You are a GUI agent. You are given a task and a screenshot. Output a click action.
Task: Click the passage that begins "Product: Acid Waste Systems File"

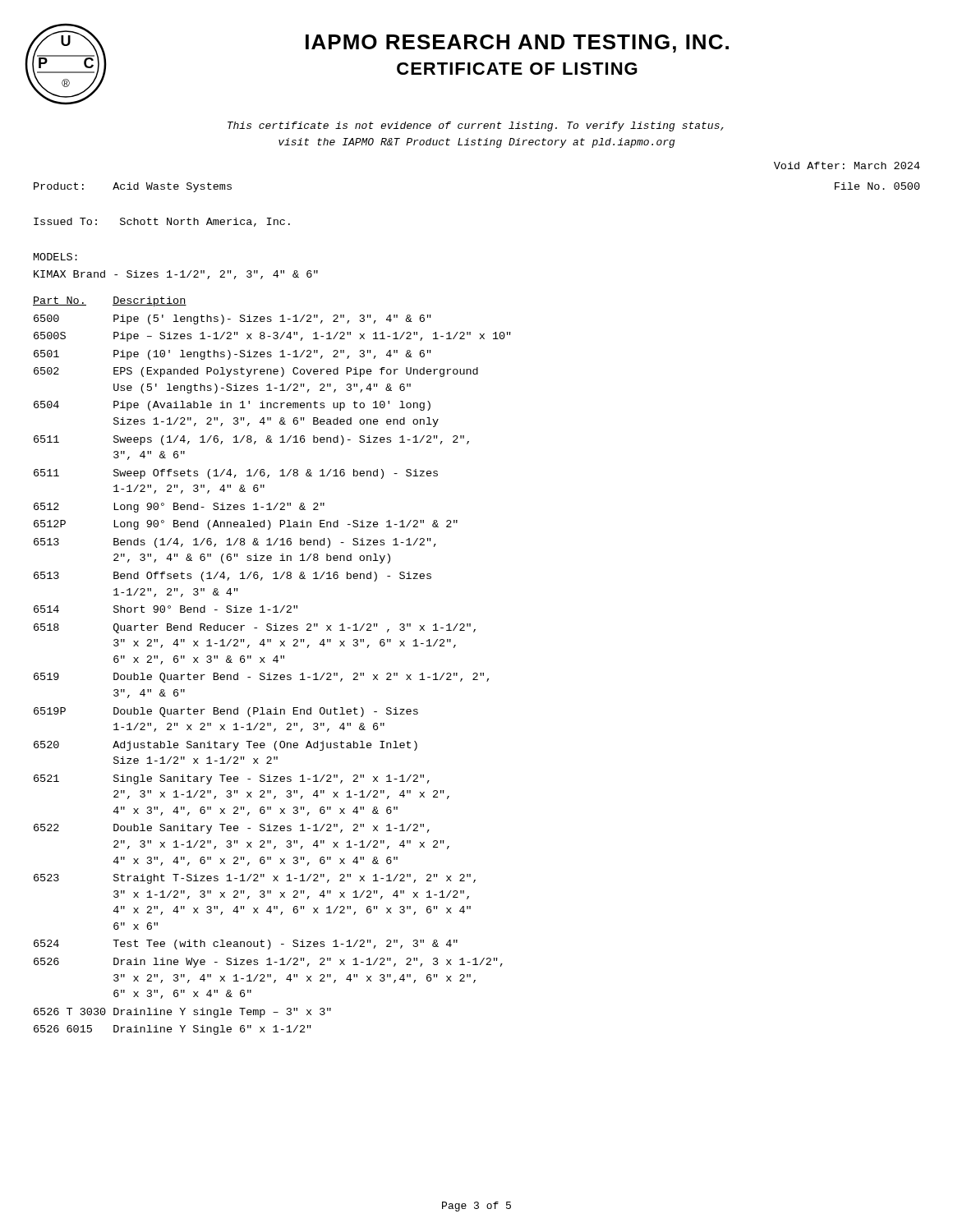[x=55, y=187]
